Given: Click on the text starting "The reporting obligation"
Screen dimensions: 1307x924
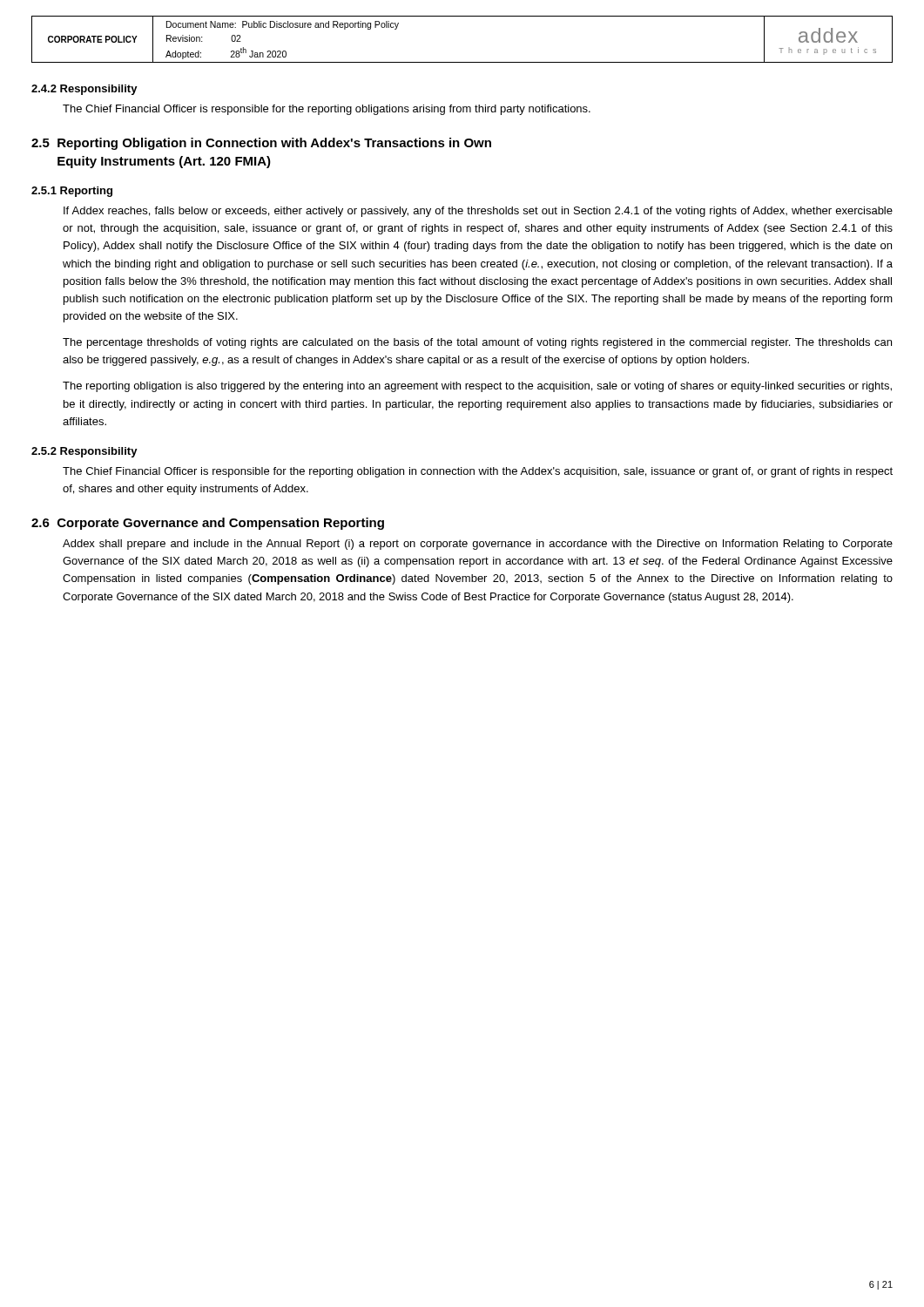Looking at the screenshot, I should [478, 403].
